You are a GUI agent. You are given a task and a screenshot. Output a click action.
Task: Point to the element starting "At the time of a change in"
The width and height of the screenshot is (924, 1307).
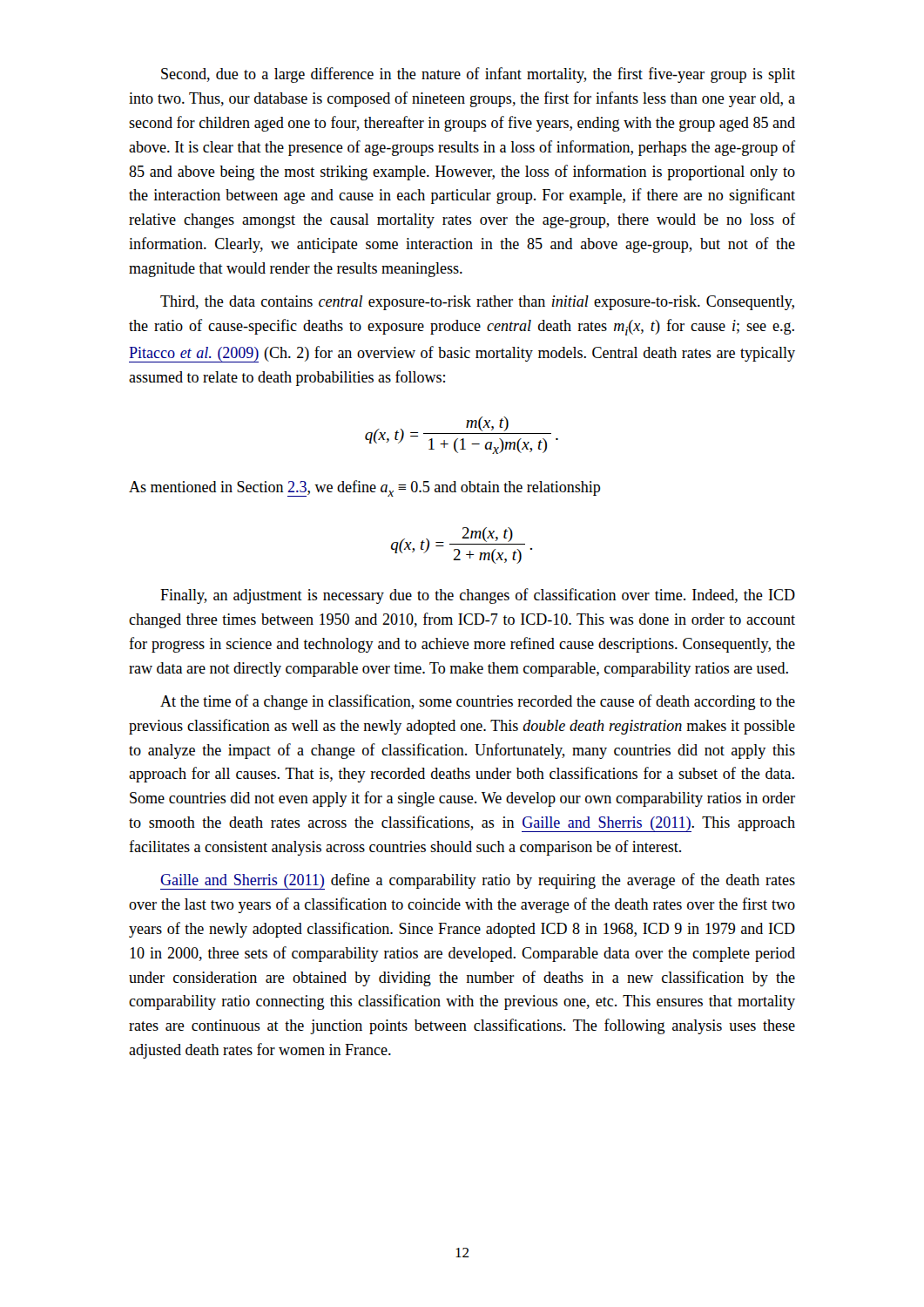point(462,775)
